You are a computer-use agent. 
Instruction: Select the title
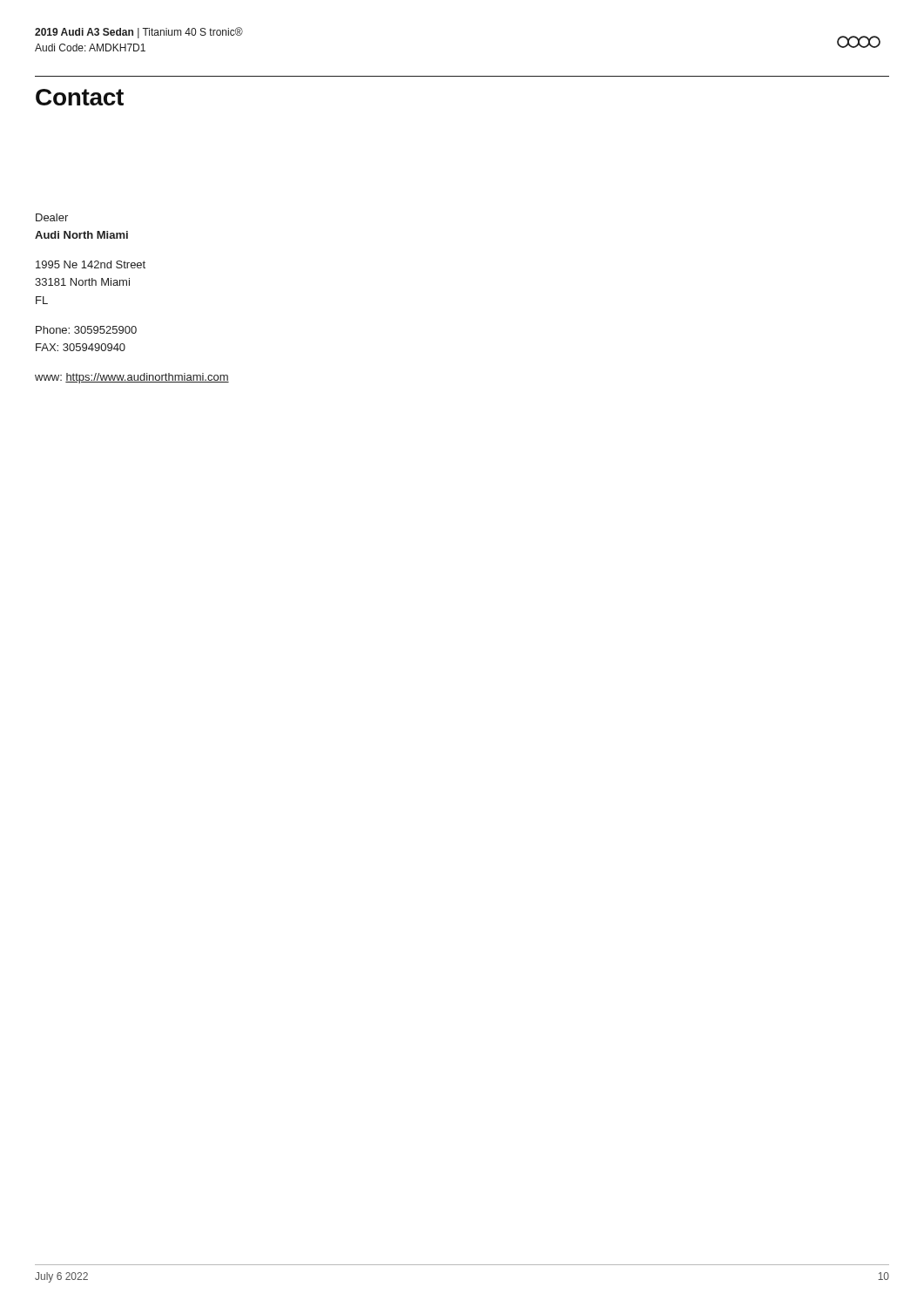79,98
